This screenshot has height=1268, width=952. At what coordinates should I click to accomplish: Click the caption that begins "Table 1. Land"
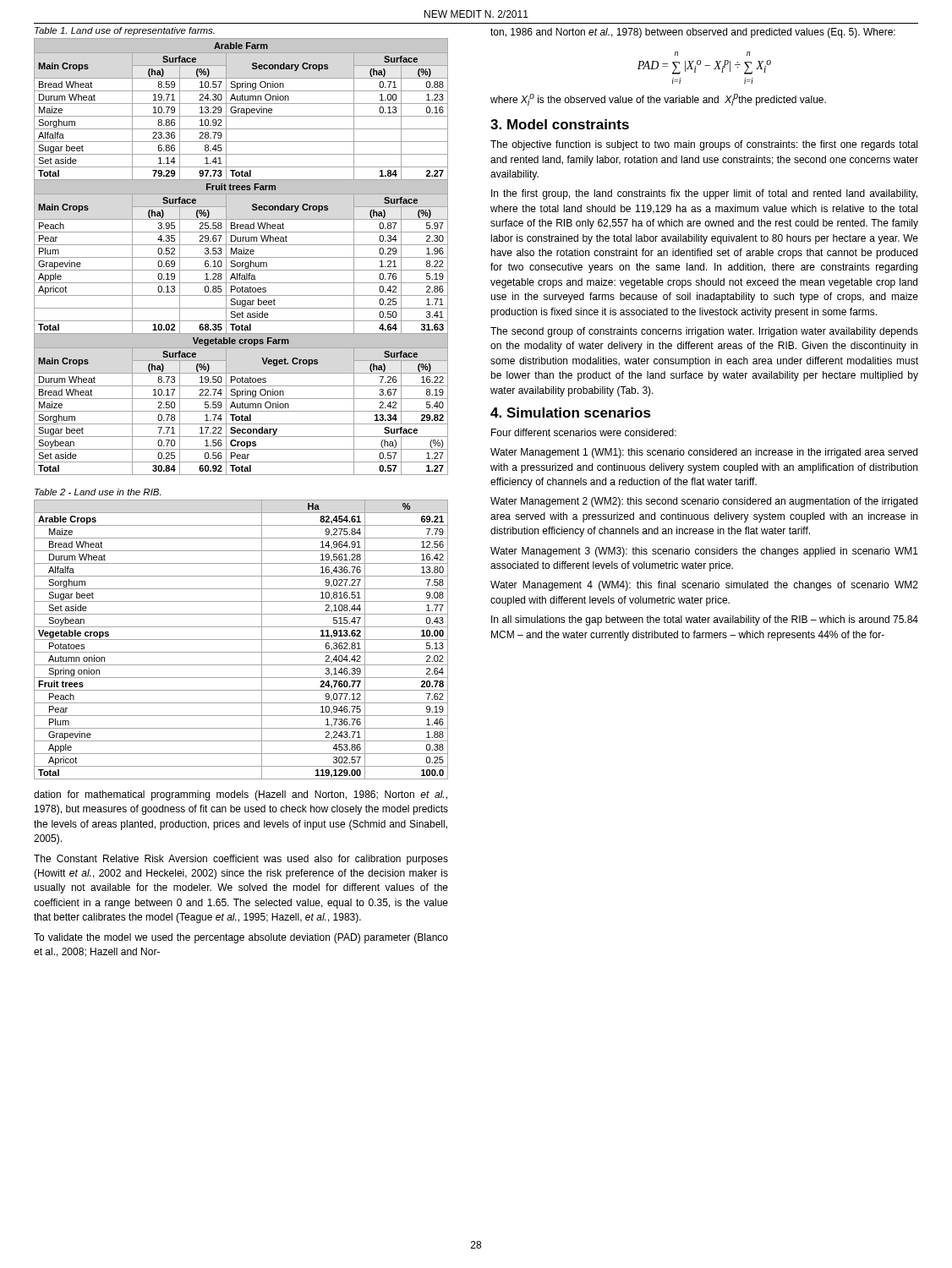[125, 30]
